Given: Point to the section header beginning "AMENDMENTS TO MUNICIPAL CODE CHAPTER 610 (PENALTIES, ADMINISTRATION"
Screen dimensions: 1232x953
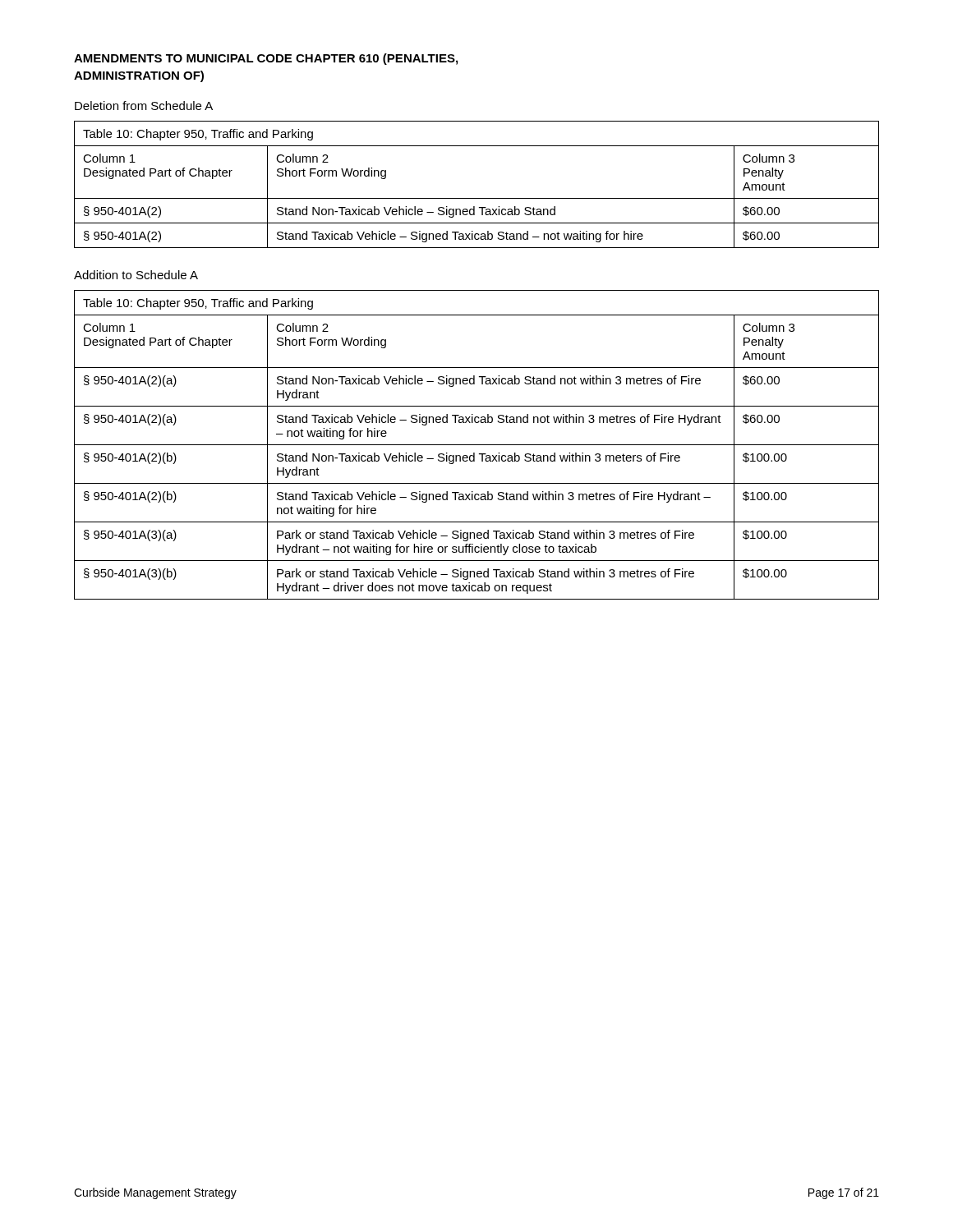Looking at the screenshot, I should pos(266,67).
